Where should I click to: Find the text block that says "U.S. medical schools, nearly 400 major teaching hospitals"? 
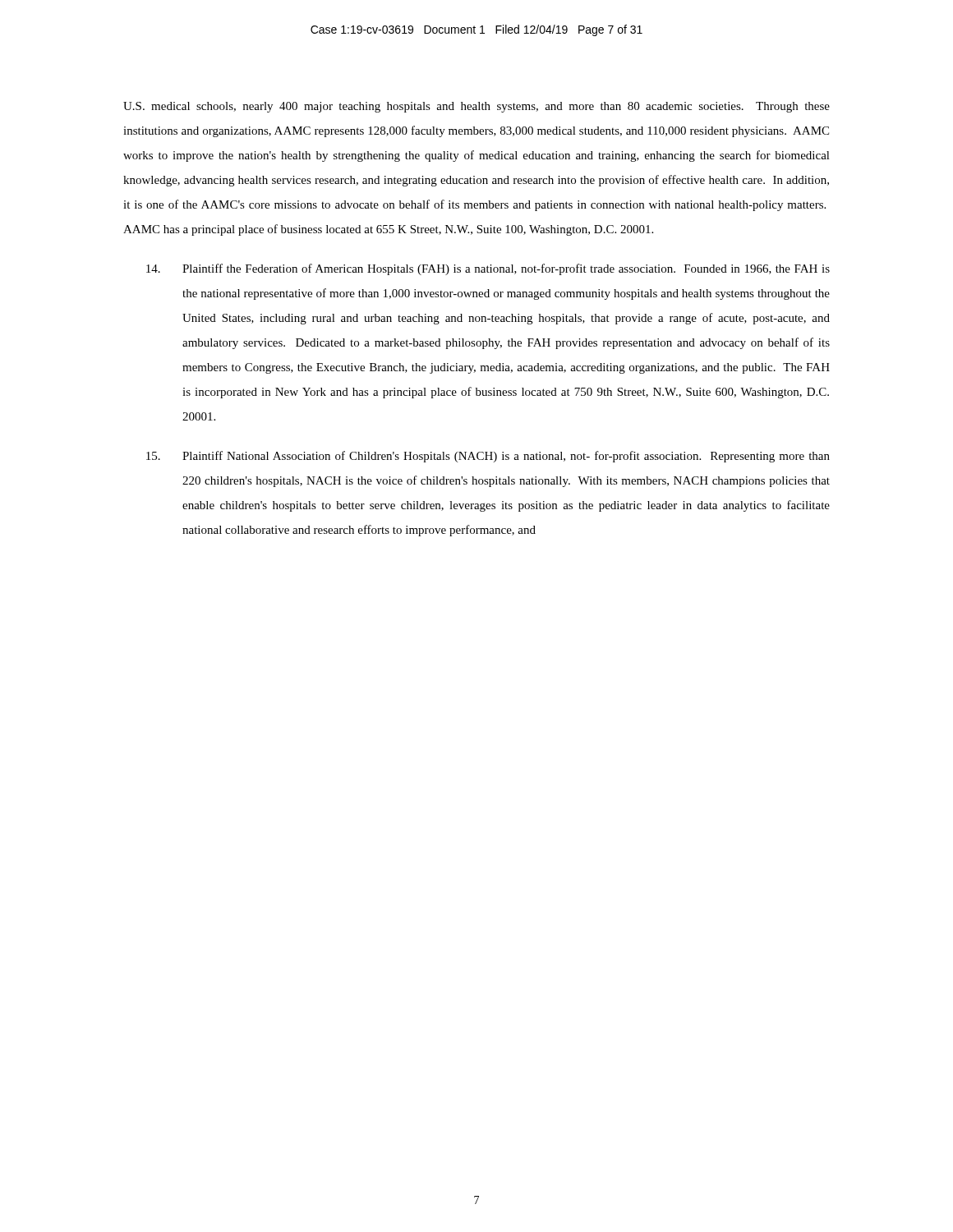(476, 168)
